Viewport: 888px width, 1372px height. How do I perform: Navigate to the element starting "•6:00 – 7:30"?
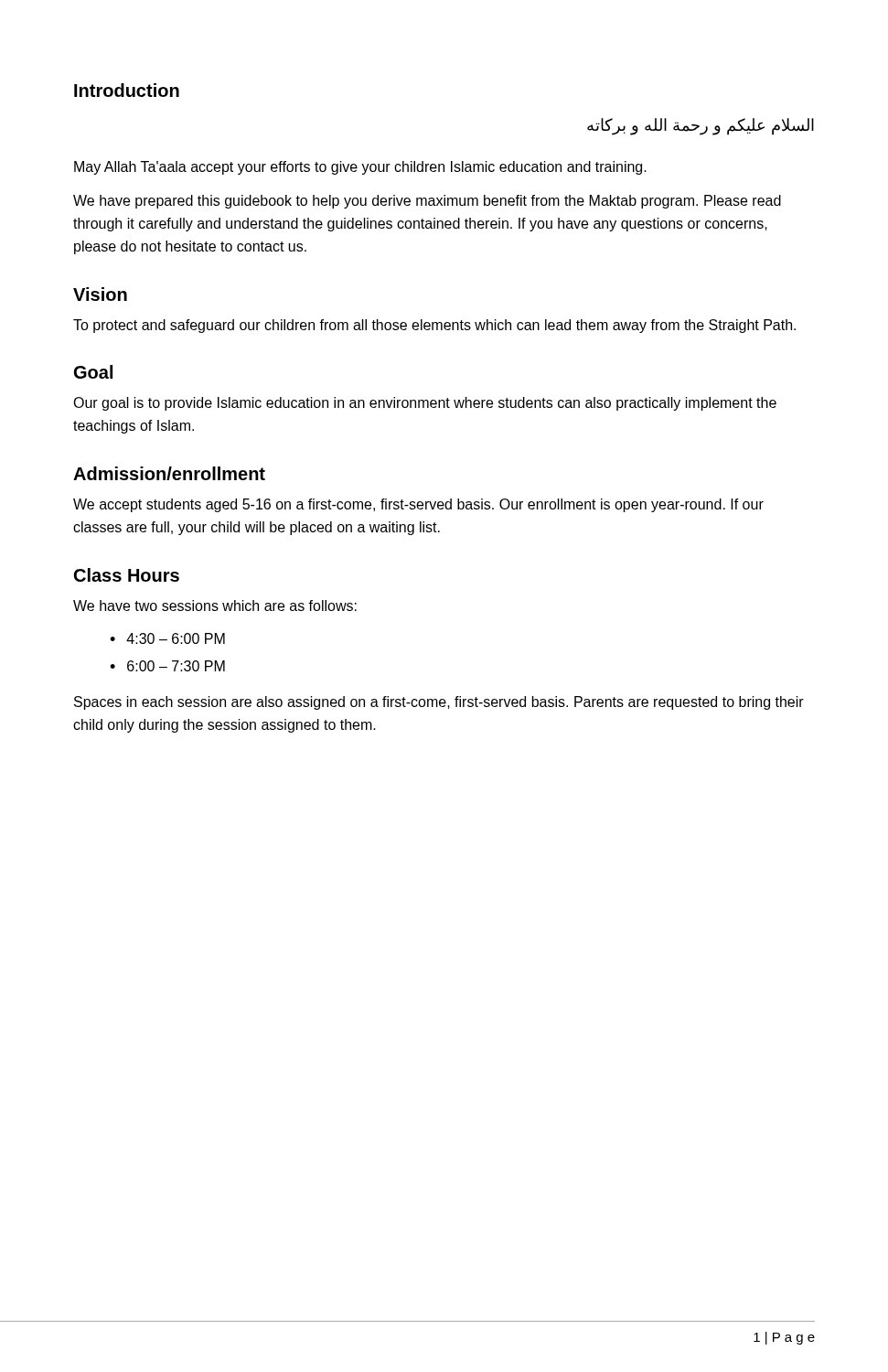[168, 667]
